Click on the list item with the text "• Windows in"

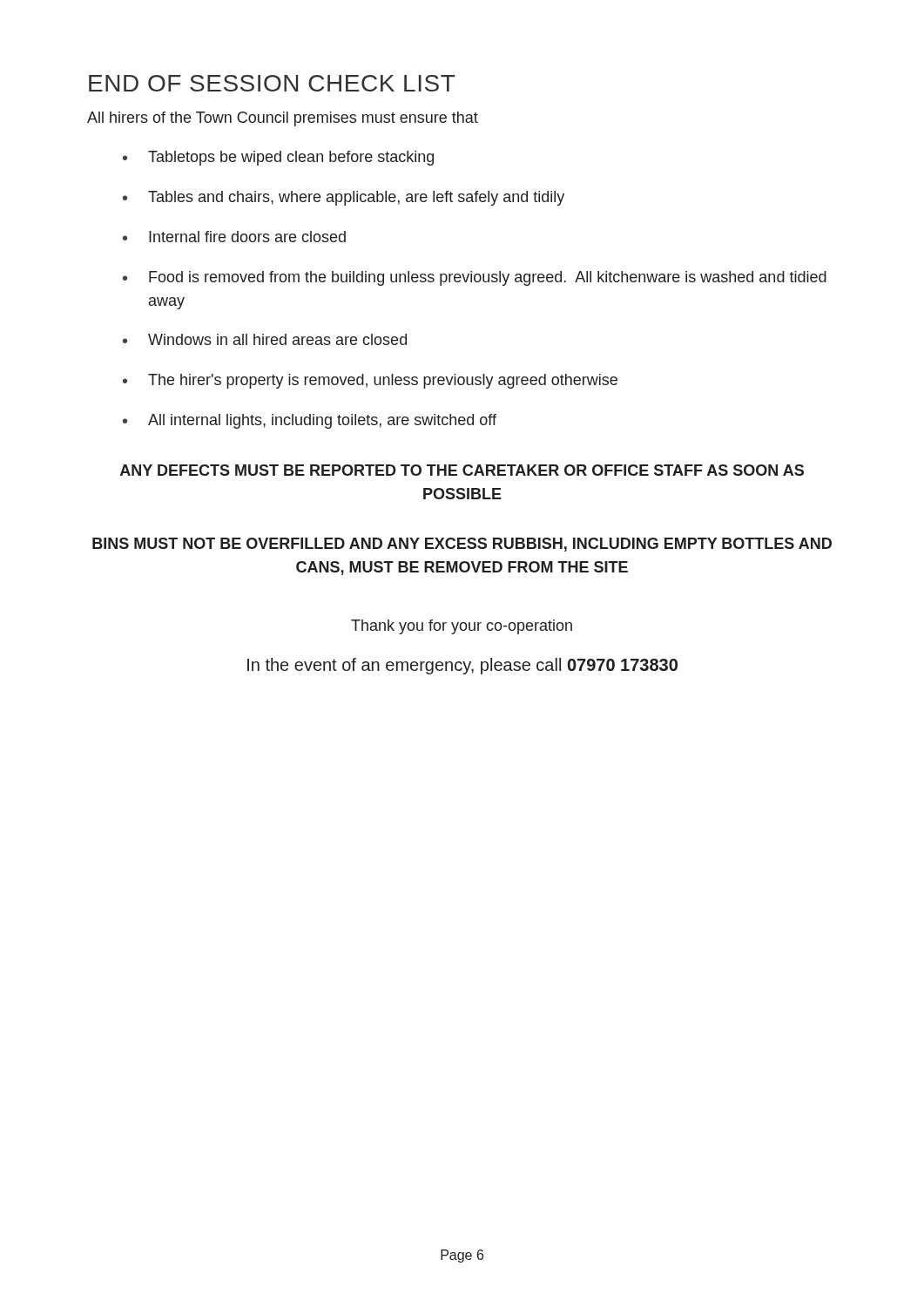[x=265, y=341]
